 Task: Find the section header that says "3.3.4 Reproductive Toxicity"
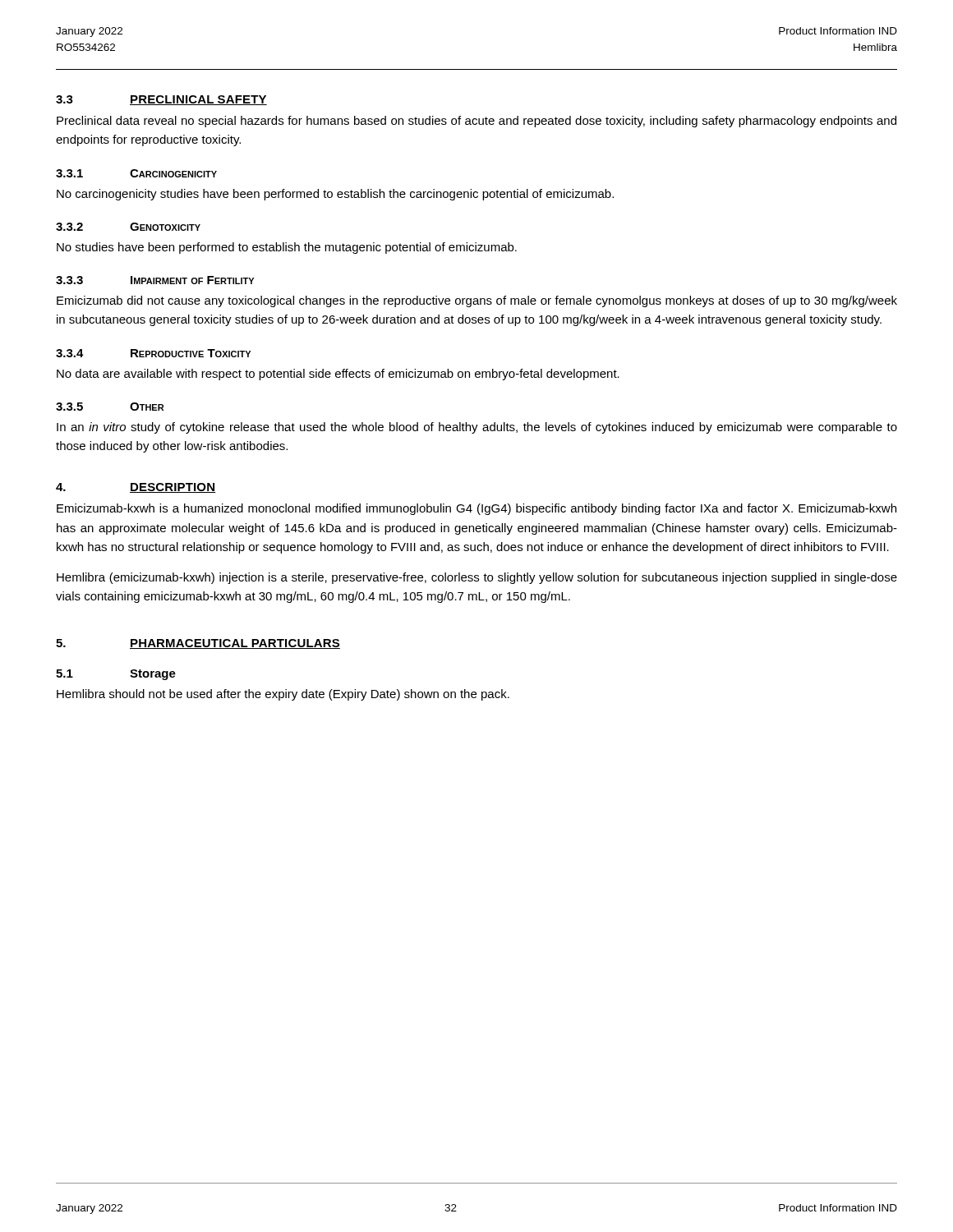[x=153, y=352]
